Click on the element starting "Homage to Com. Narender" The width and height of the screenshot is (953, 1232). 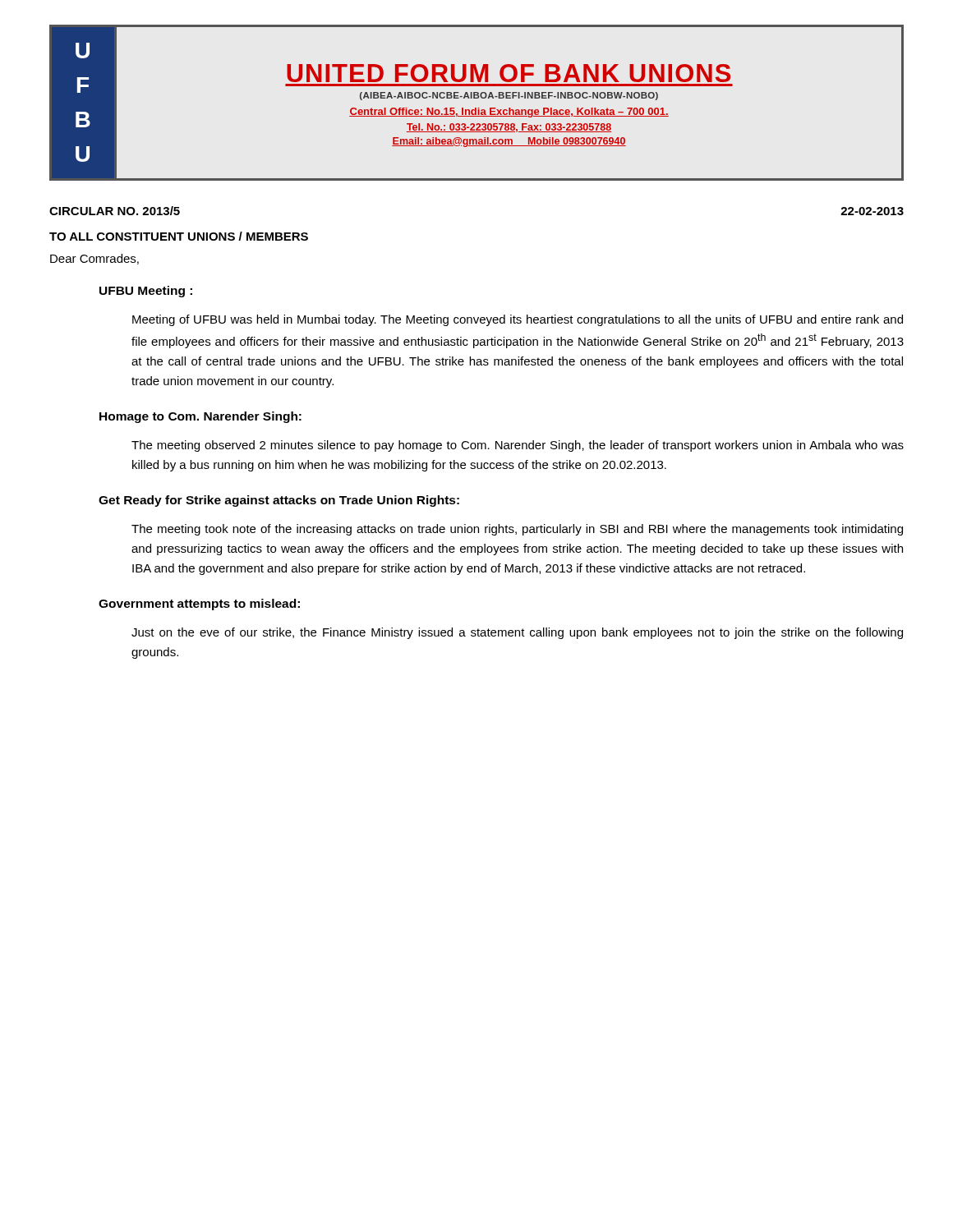tap(200, 416)
